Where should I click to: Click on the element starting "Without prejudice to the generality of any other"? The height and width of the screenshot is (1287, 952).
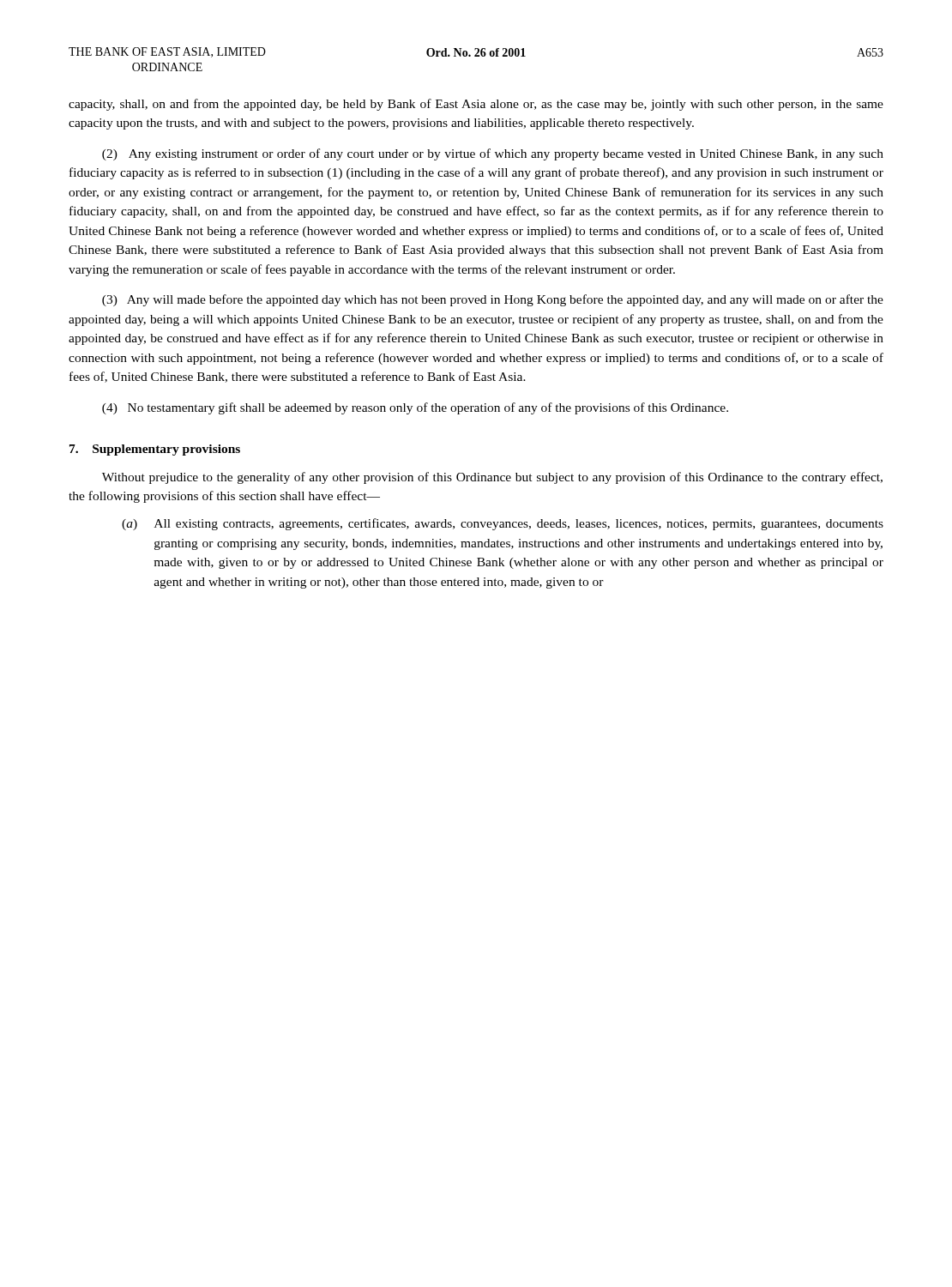point(476,486)
